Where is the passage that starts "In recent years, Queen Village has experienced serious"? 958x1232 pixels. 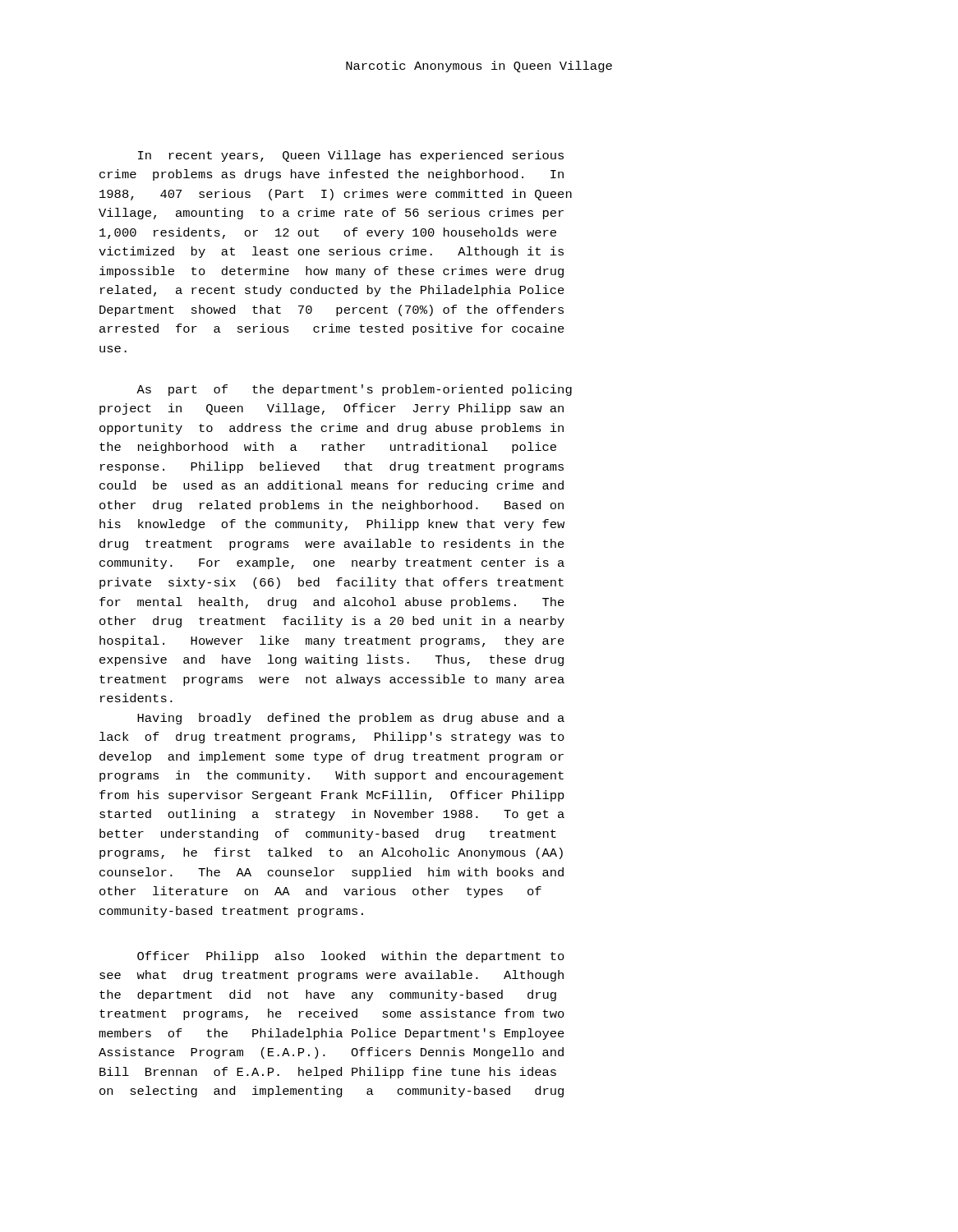(335, 262)
